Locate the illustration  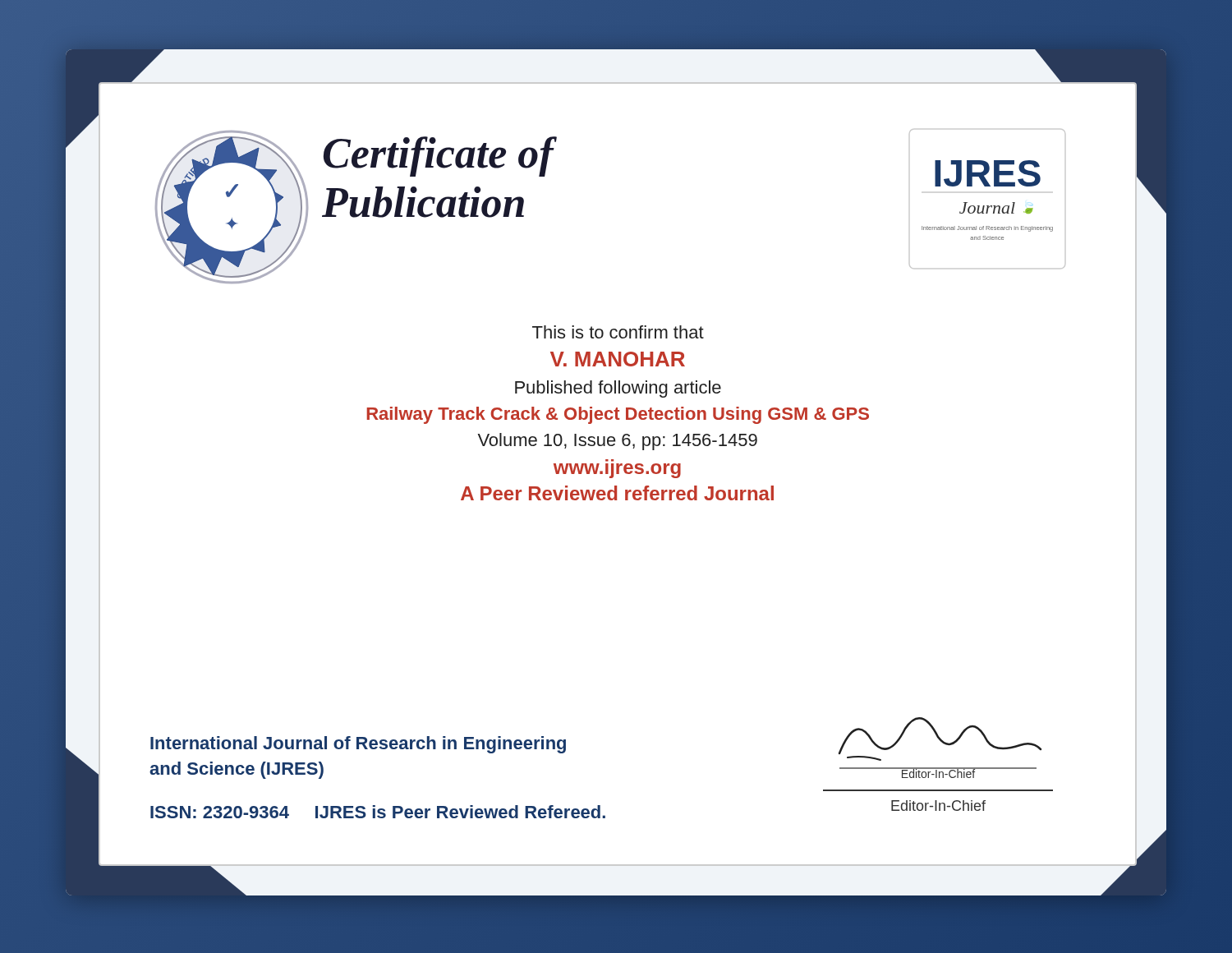click(938, 755)
